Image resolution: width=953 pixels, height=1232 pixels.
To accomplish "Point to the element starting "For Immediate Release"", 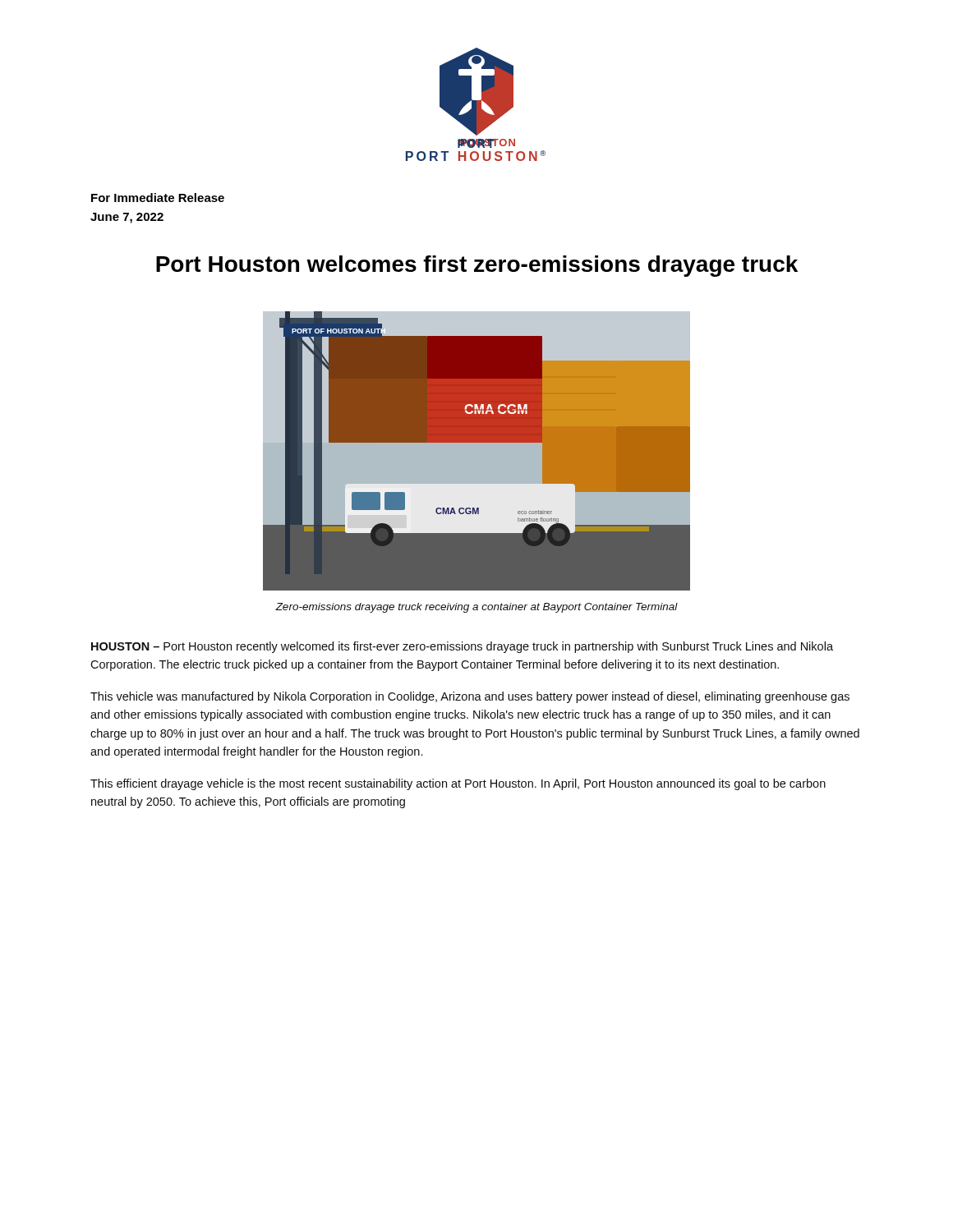I will (158, 198).
